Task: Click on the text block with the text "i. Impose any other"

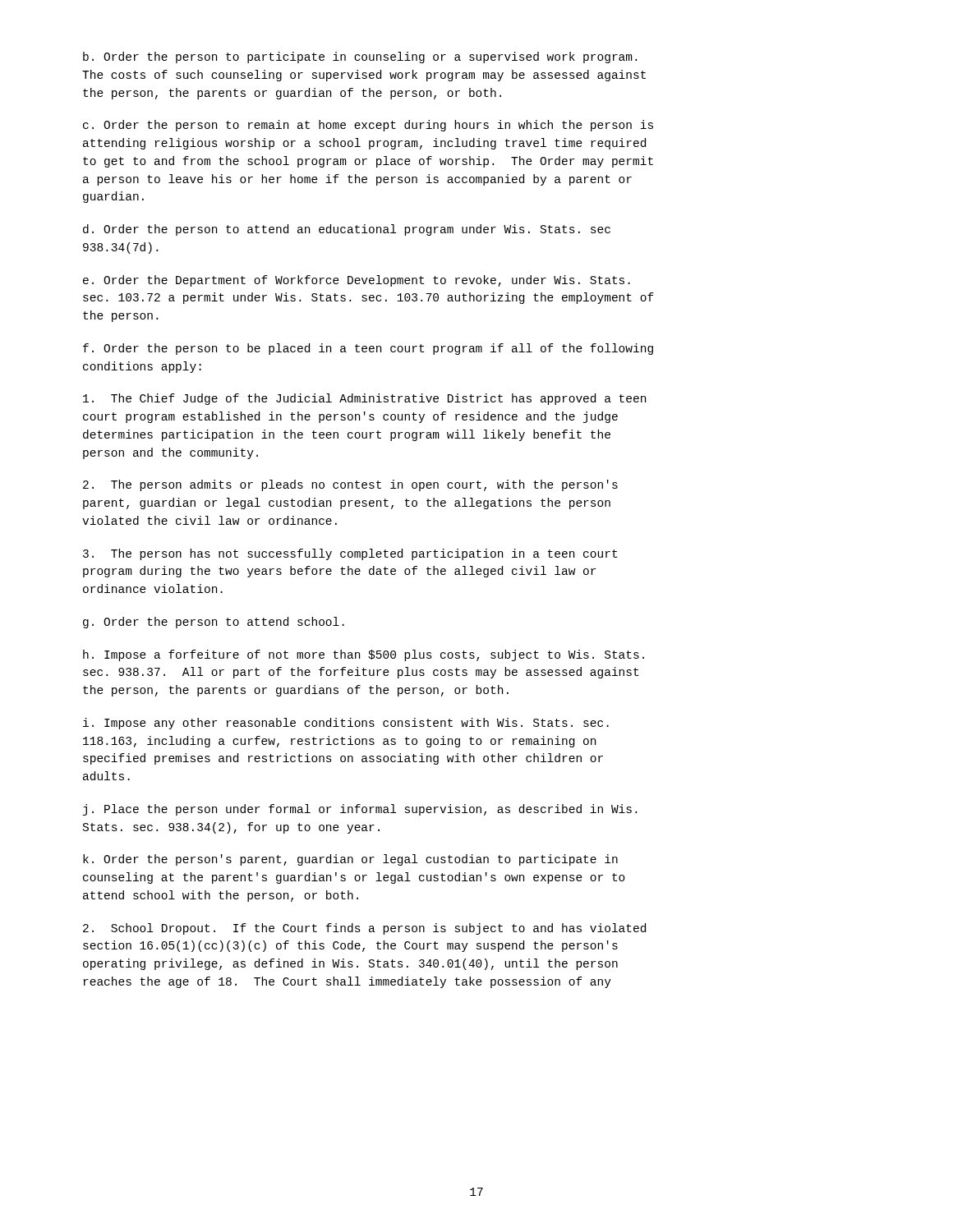Action: tap(347, 750)
